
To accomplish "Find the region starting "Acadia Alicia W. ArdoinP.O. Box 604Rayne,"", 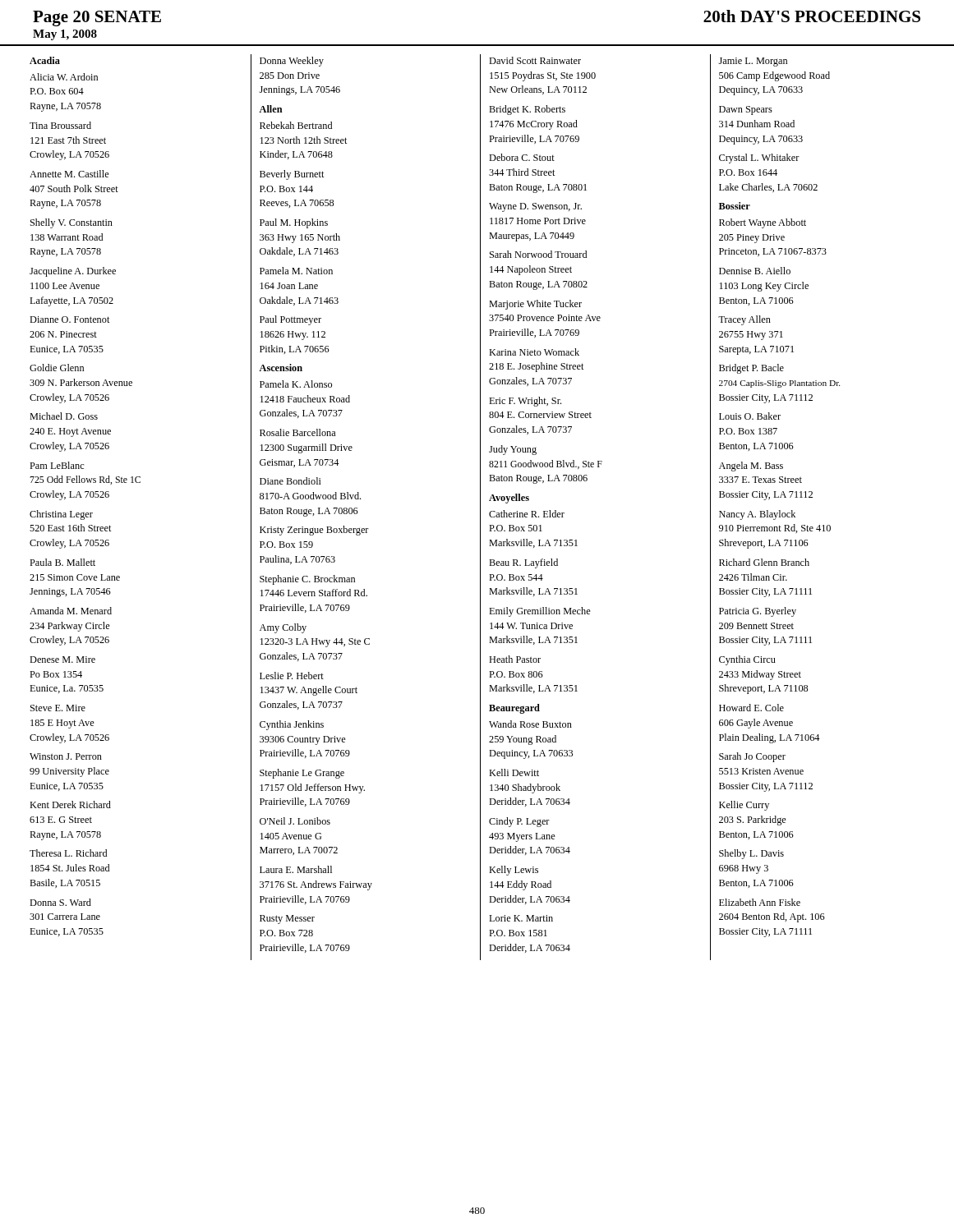I will click(x=45, y=60).
